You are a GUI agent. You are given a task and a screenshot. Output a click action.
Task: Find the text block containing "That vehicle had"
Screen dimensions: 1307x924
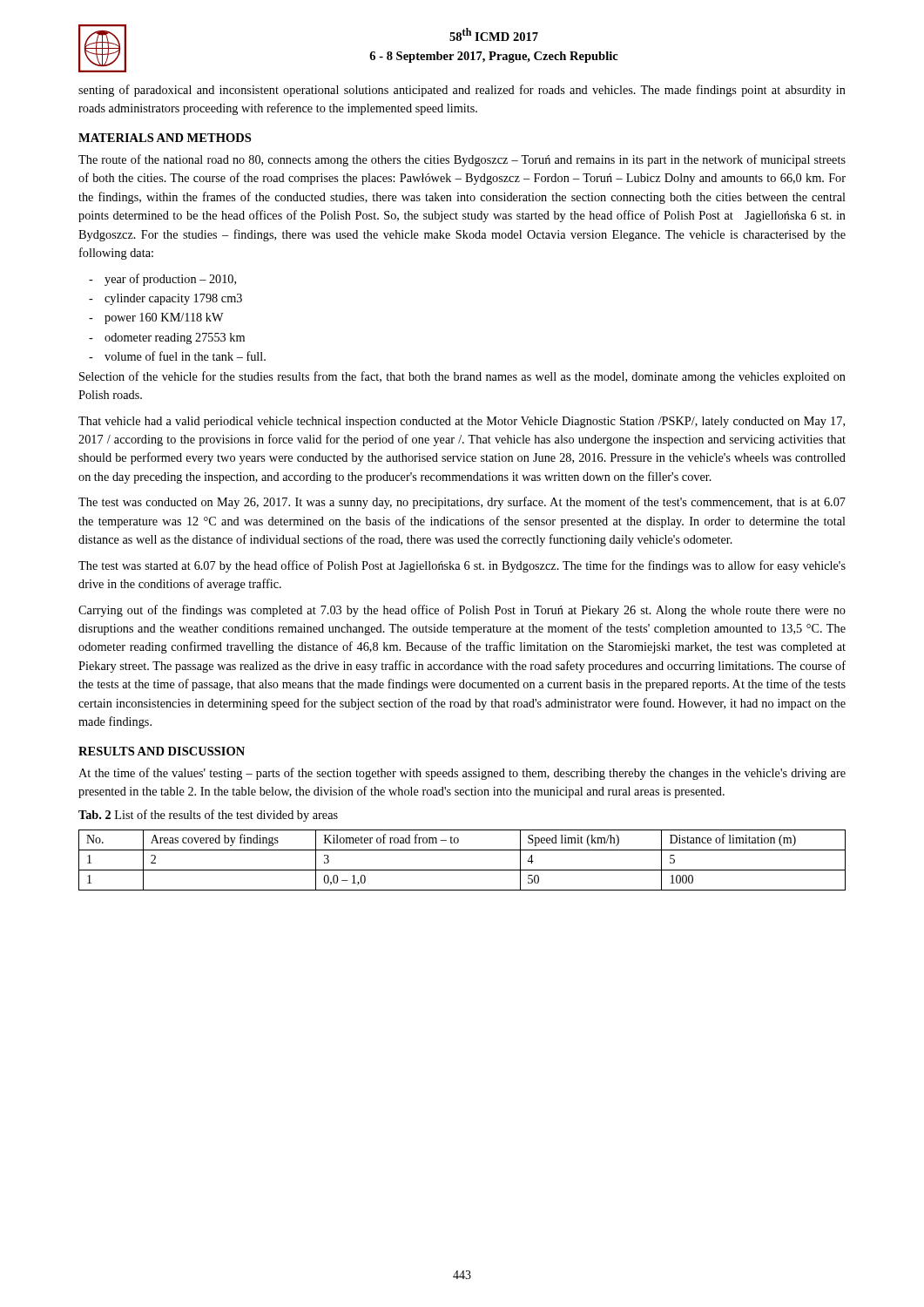click(462, 448)
